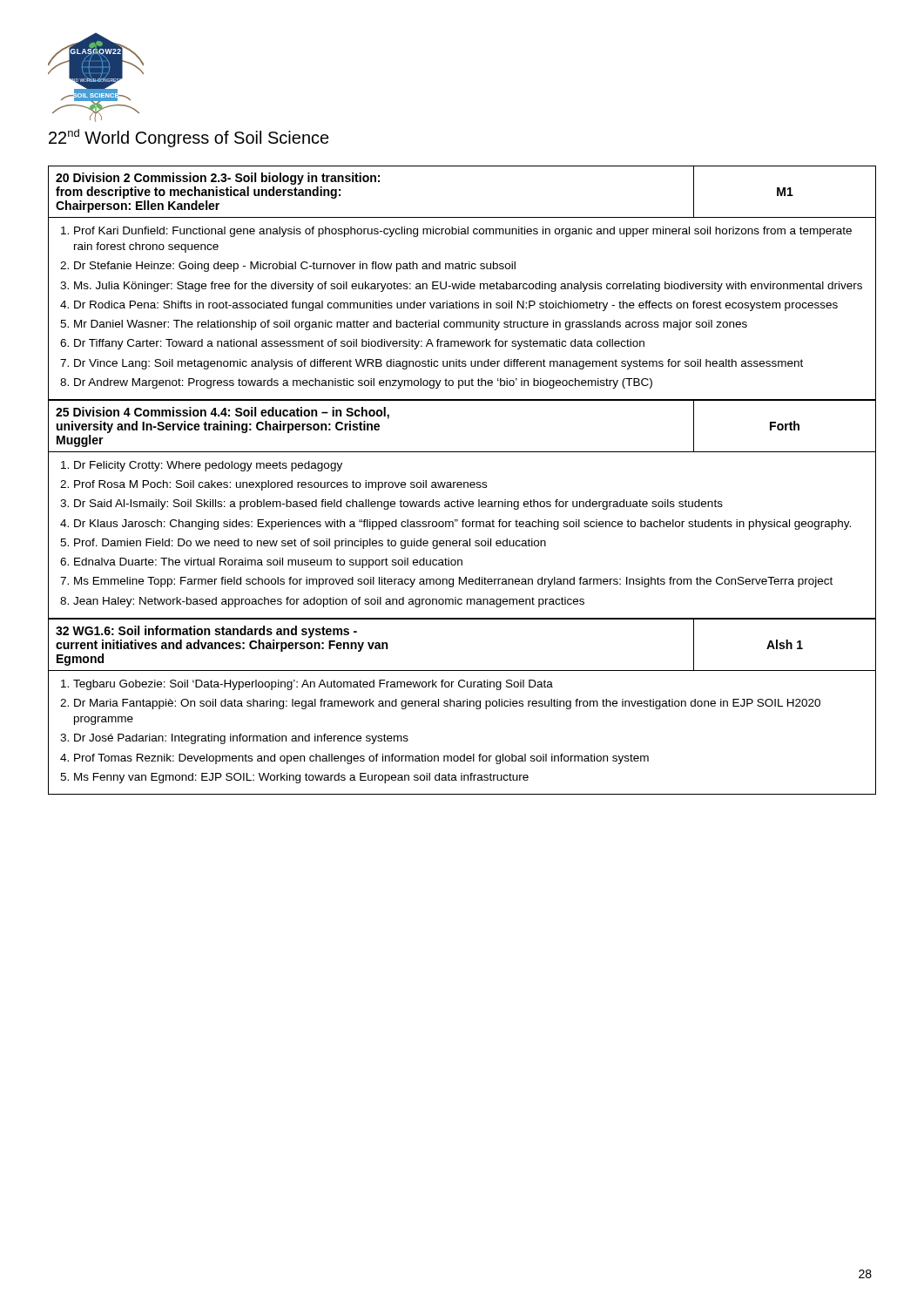
Task: Select the region starting "Dr Tiffany Carter: Toward a national assessment of"
Action: [x=359, y=343]
